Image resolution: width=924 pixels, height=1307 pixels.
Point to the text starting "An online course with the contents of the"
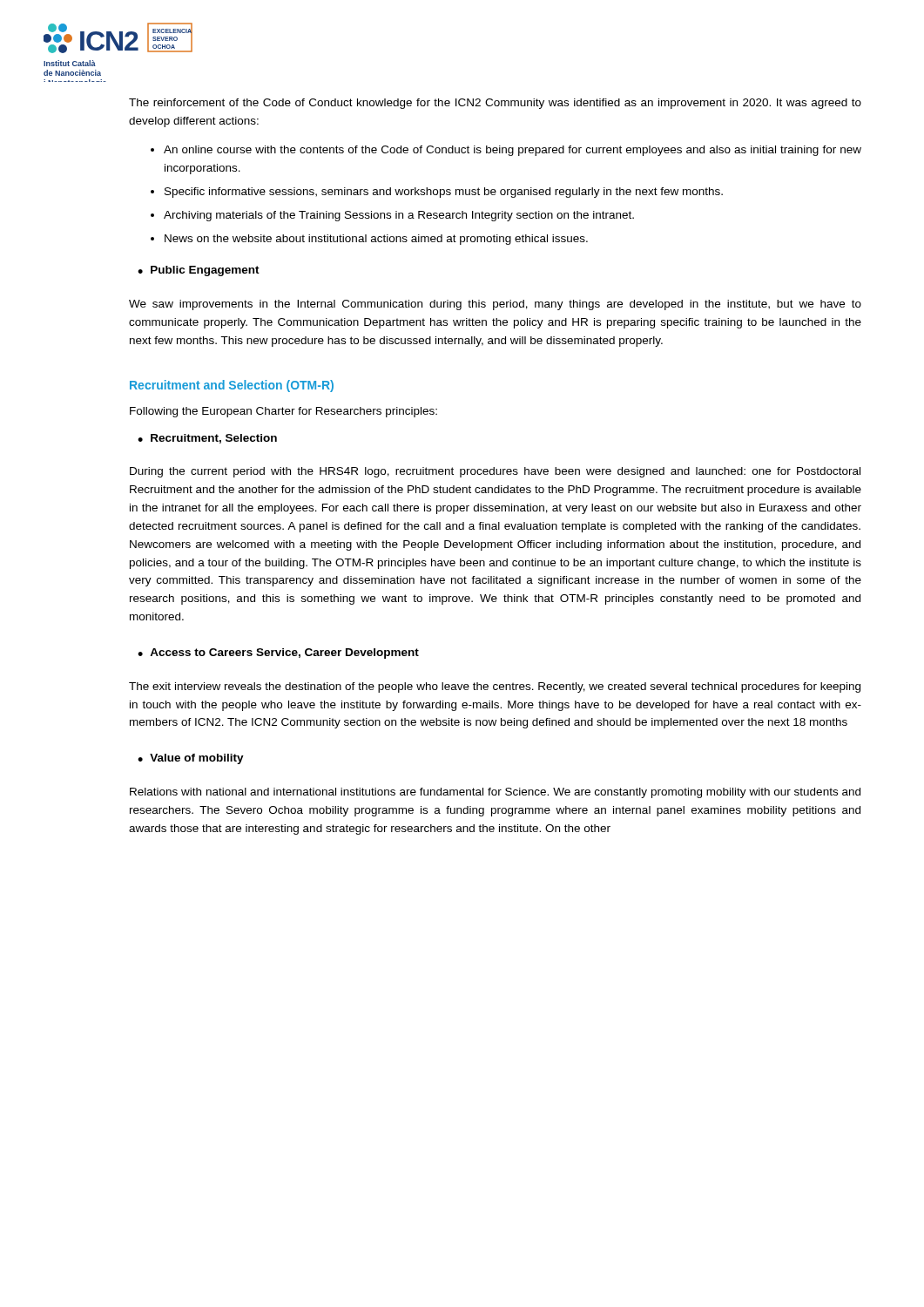point(512,159)
